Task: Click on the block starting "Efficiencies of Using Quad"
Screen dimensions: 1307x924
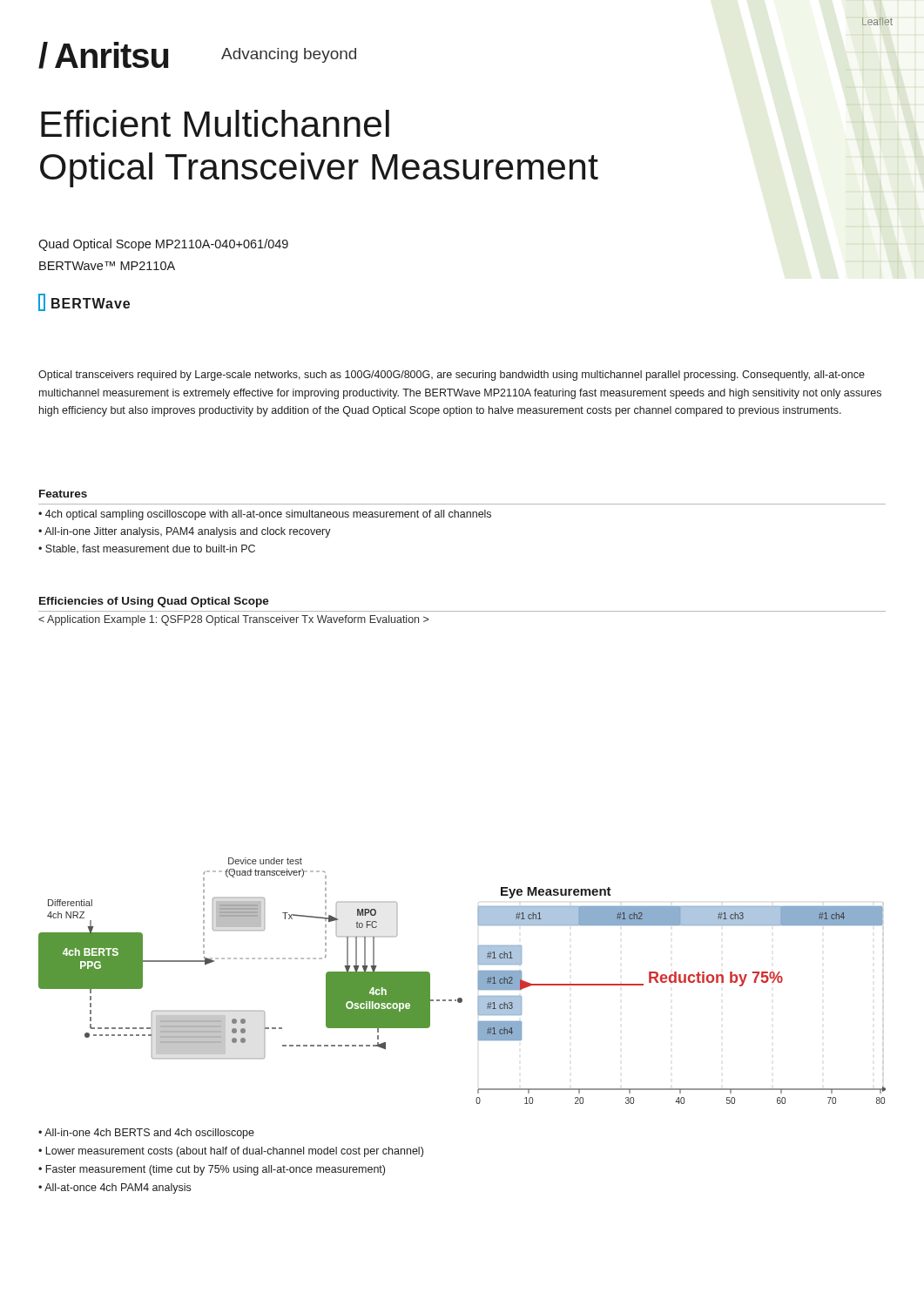Action: (462, 602)
